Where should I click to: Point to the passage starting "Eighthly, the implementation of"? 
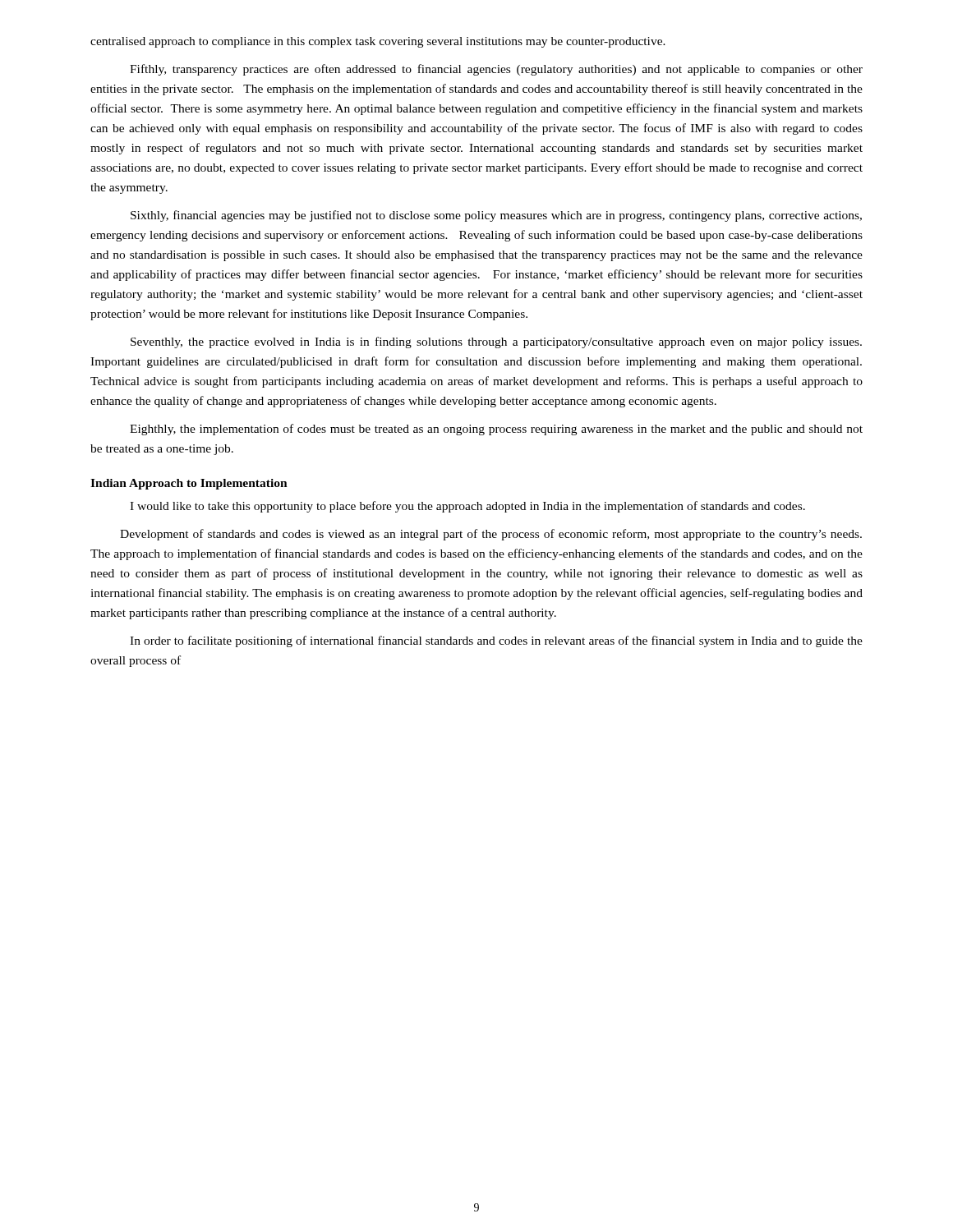coord(476,439)
